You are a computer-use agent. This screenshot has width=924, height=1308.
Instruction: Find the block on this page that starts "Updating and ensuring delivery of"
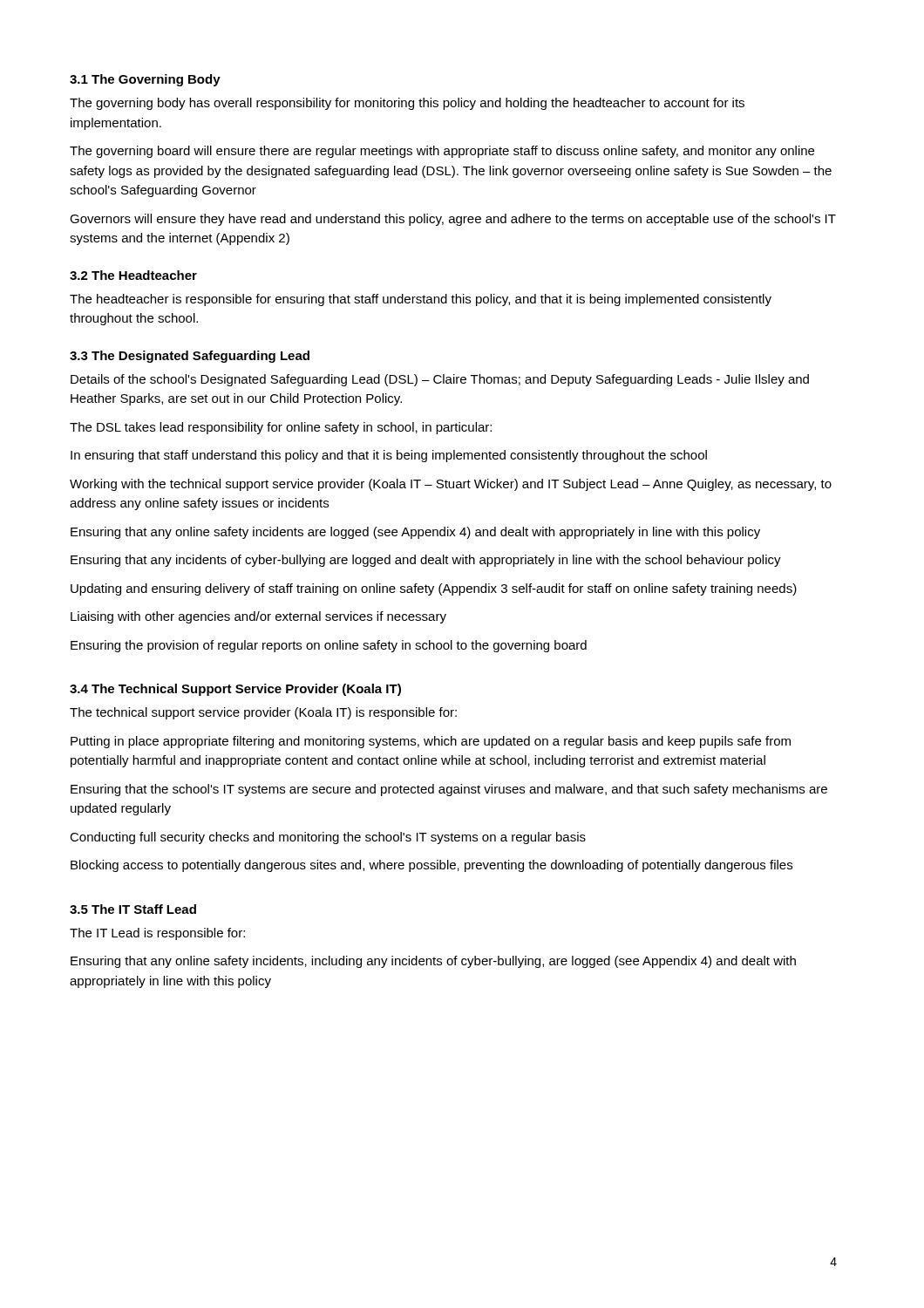click(433, 588)
